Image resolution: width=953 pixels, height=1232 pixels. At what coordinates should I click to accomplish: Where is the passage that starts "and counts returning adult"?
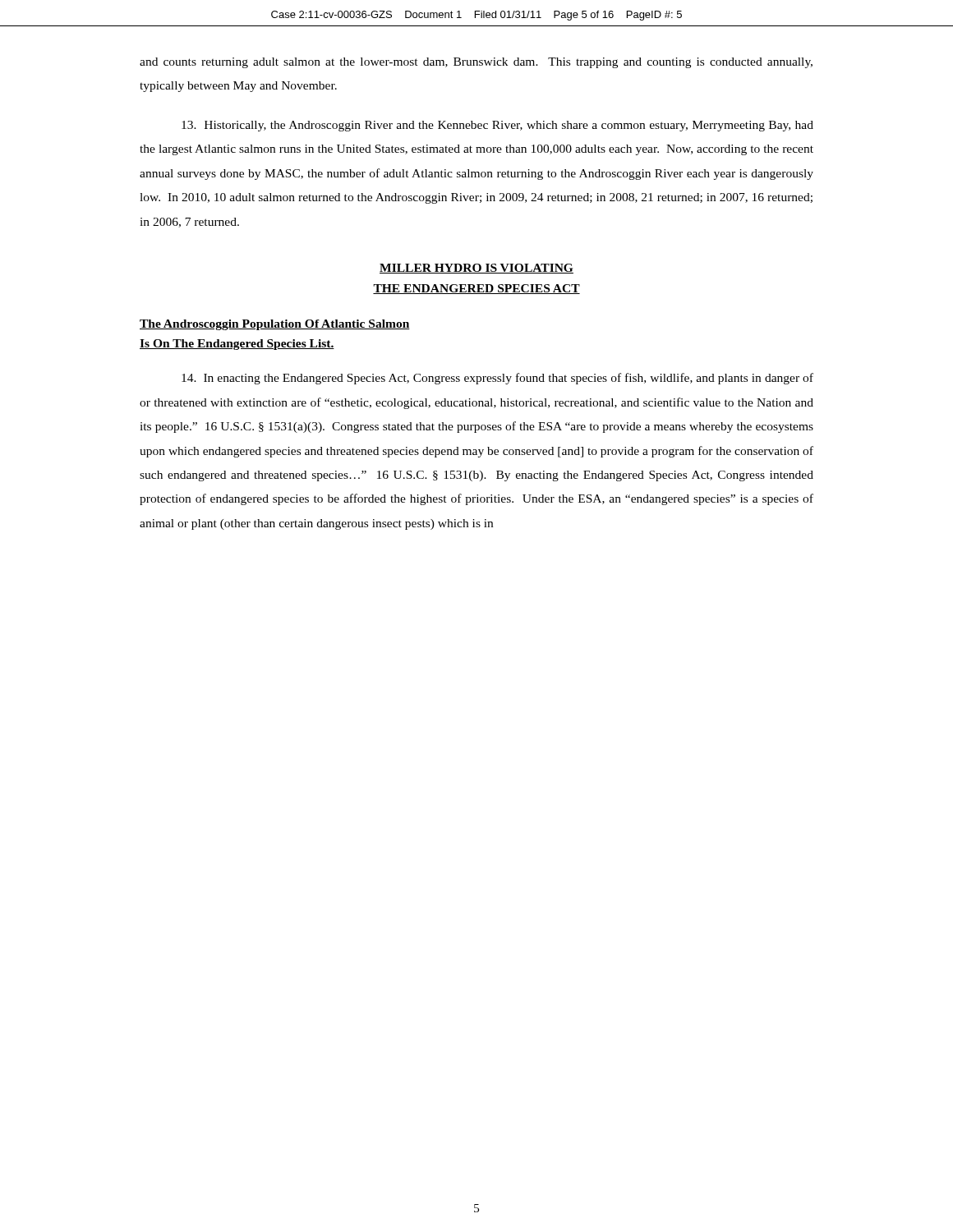(476, 73)
